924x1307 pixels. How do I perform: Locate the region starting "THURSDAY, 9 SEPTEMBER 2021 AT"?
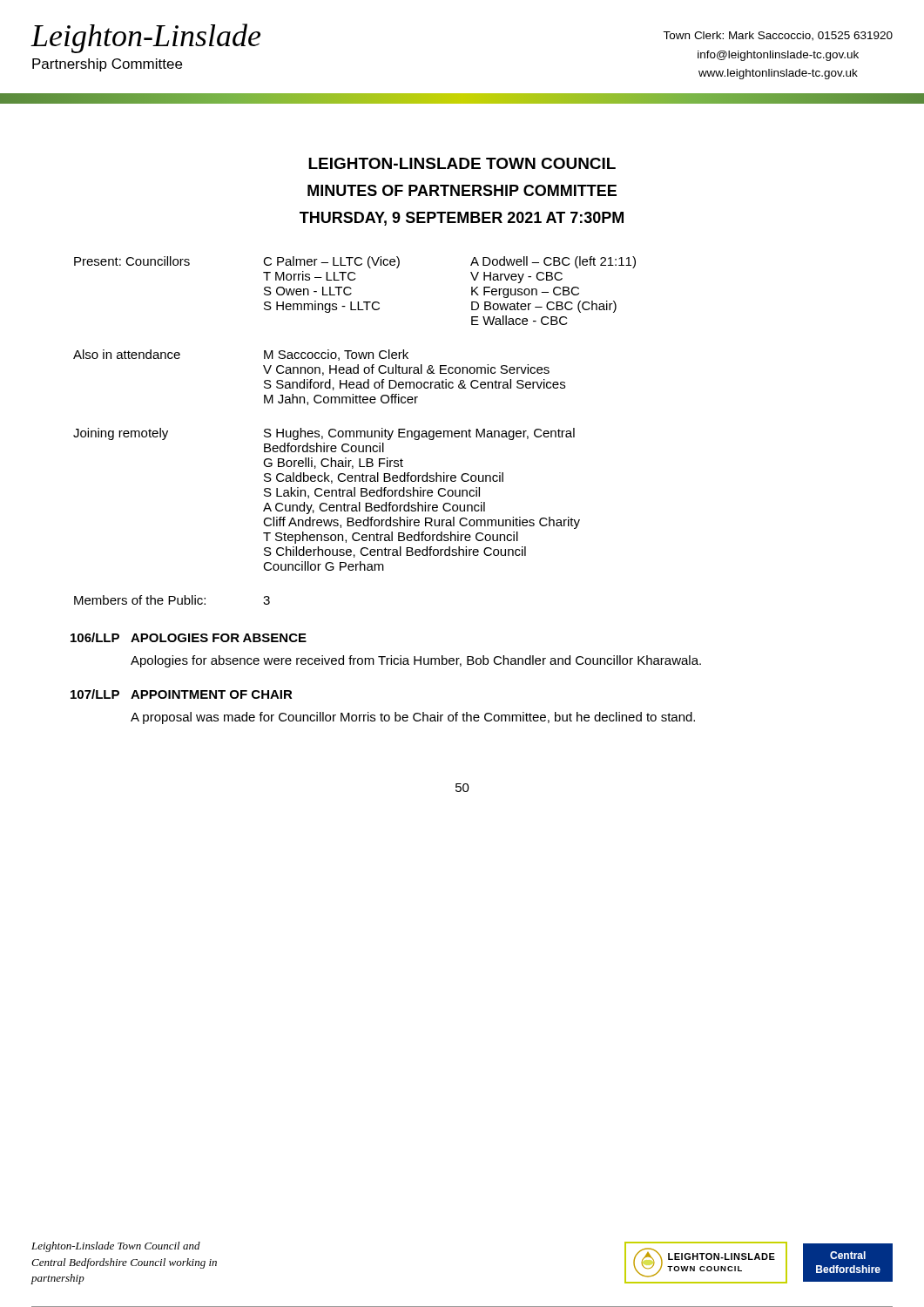(462, 218)
